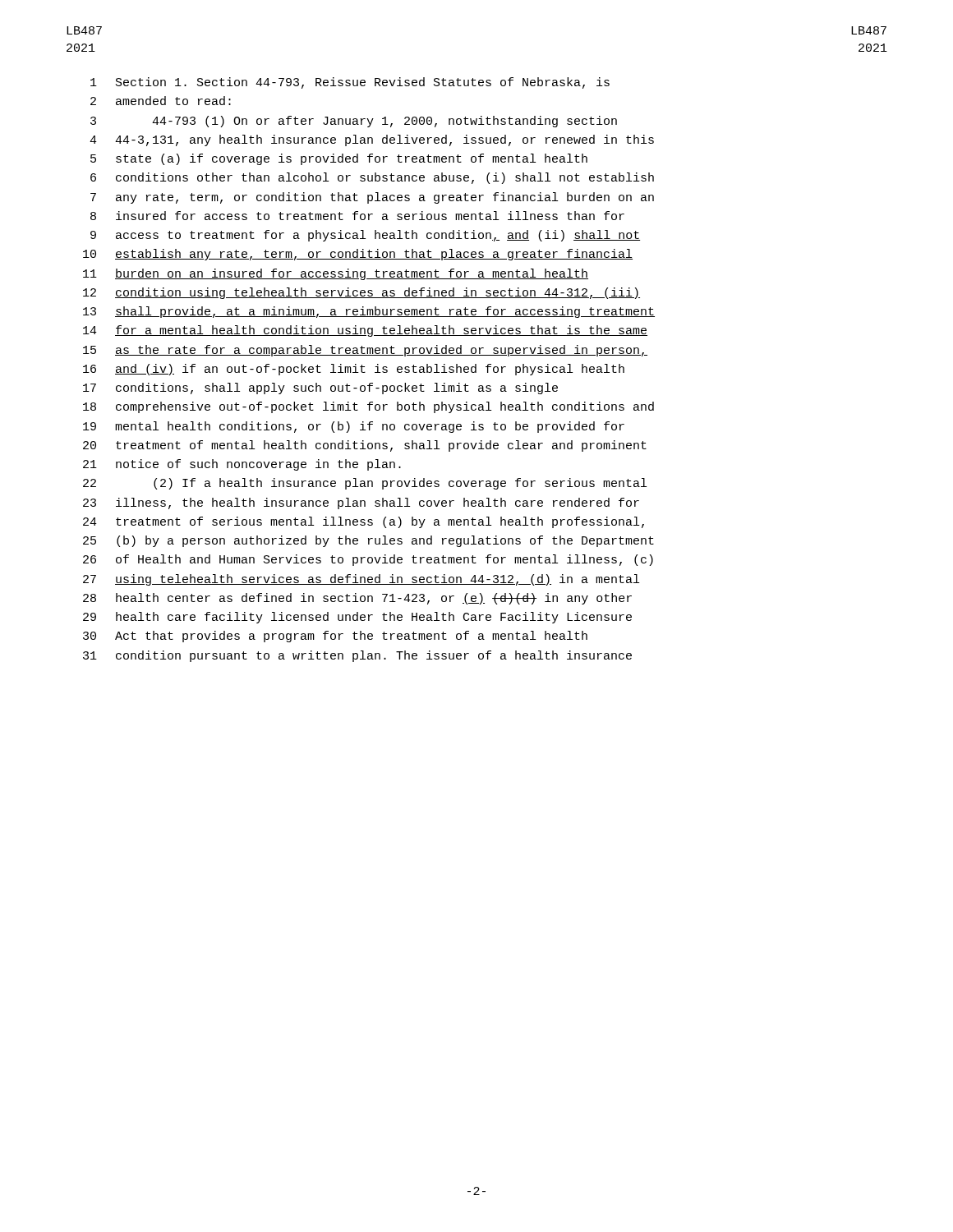Find the list item with the text "24 treatment of serious"
Image resolution: width=953 pixels, height=1232 pixels.
coord(357,523)
